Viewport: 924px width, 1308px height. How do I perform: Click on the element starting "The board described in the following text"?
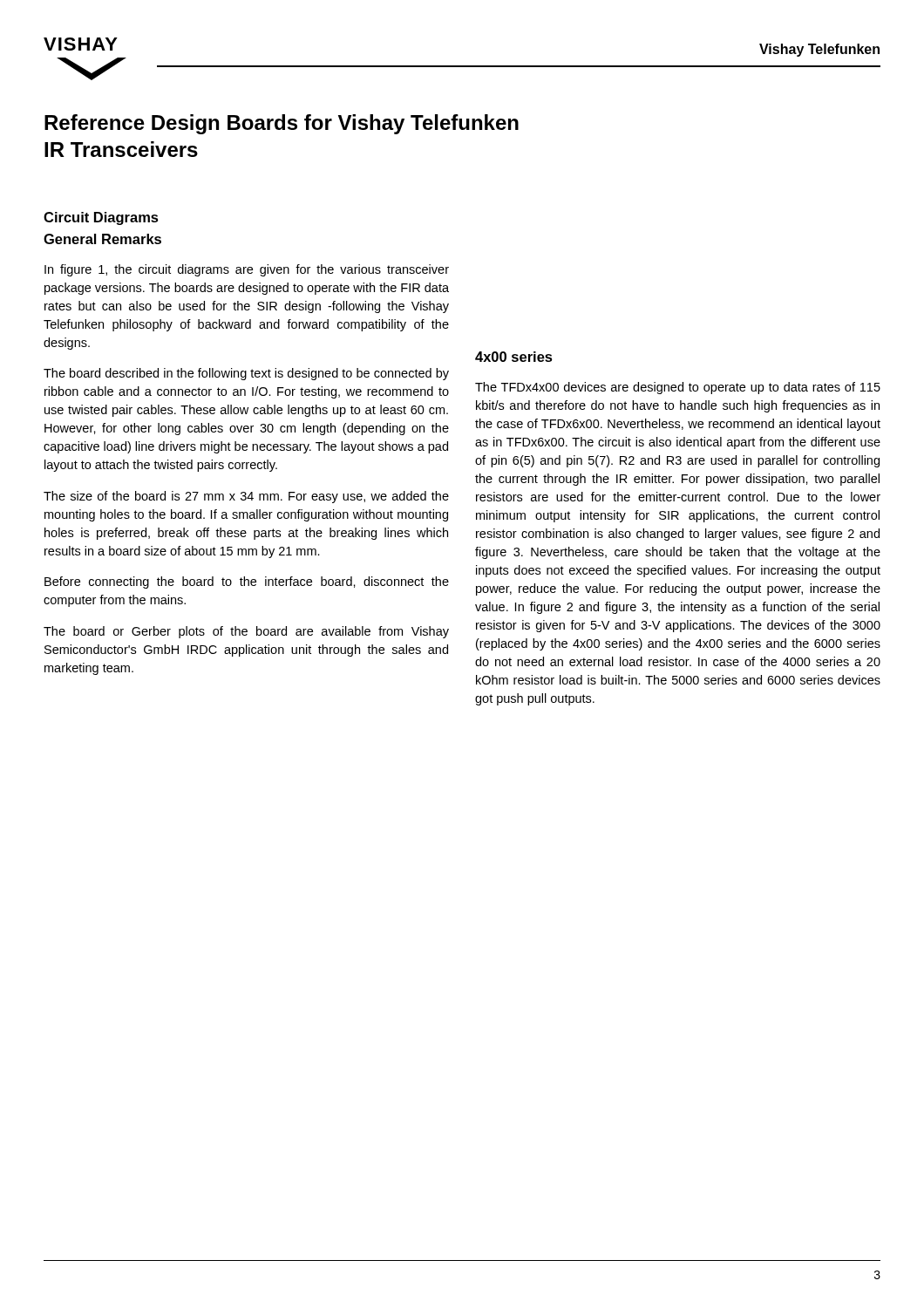click(x=246, y=420)
